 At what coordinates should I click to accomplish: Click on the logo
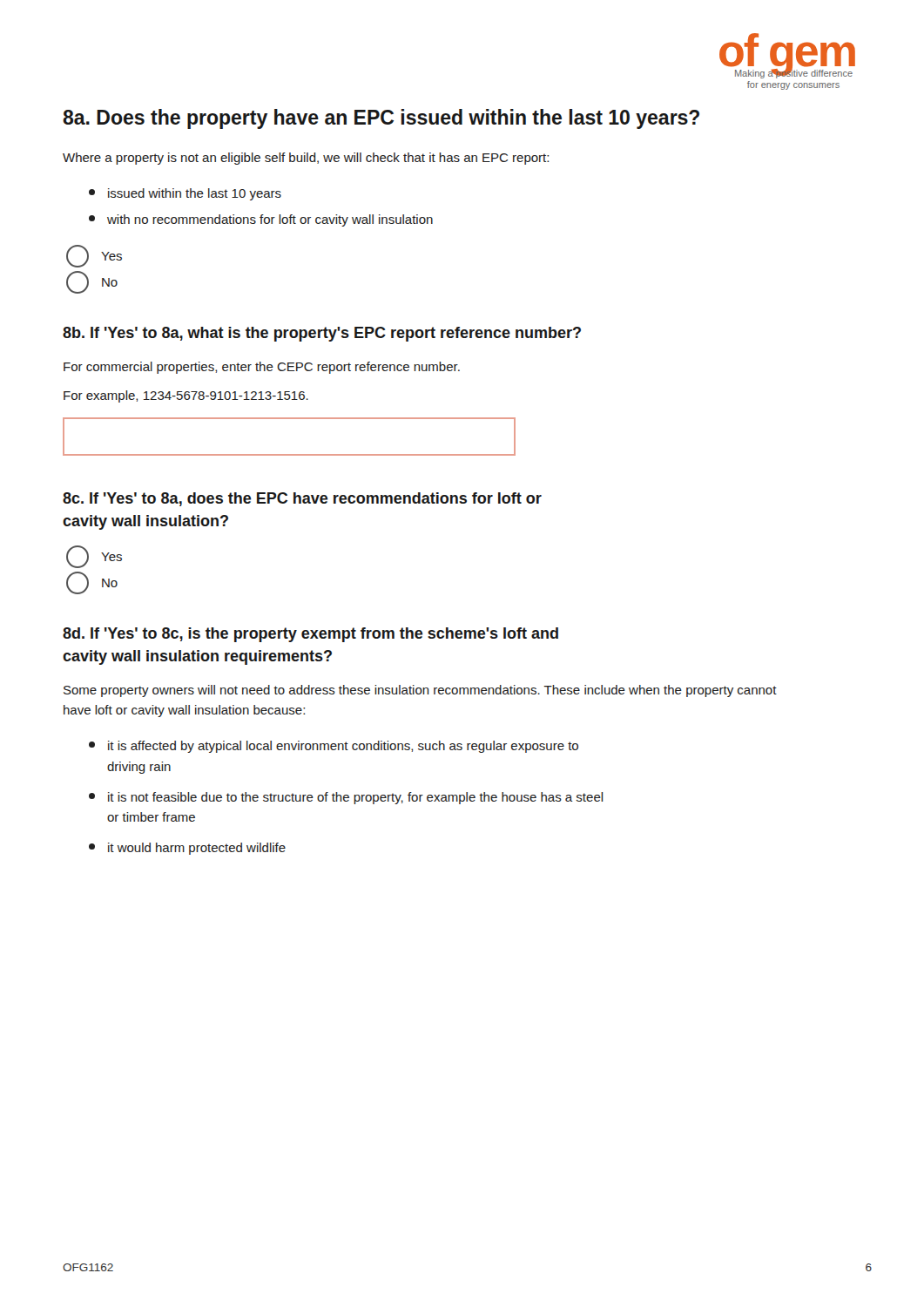point(793,58)
